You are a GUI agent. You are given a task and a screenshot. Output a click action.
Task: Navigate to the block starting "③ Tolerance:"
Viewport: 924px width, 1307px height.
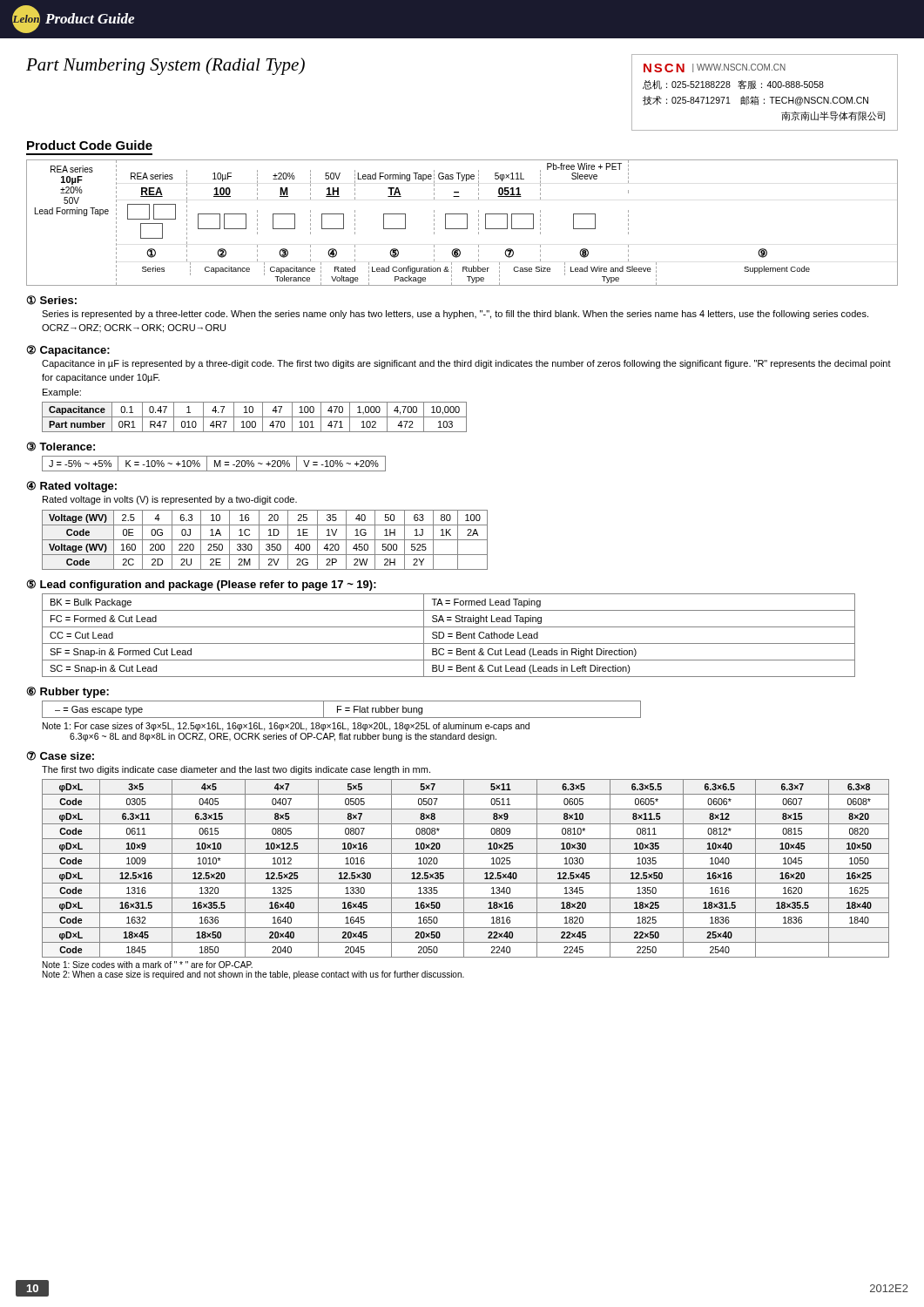click(61, 447)
